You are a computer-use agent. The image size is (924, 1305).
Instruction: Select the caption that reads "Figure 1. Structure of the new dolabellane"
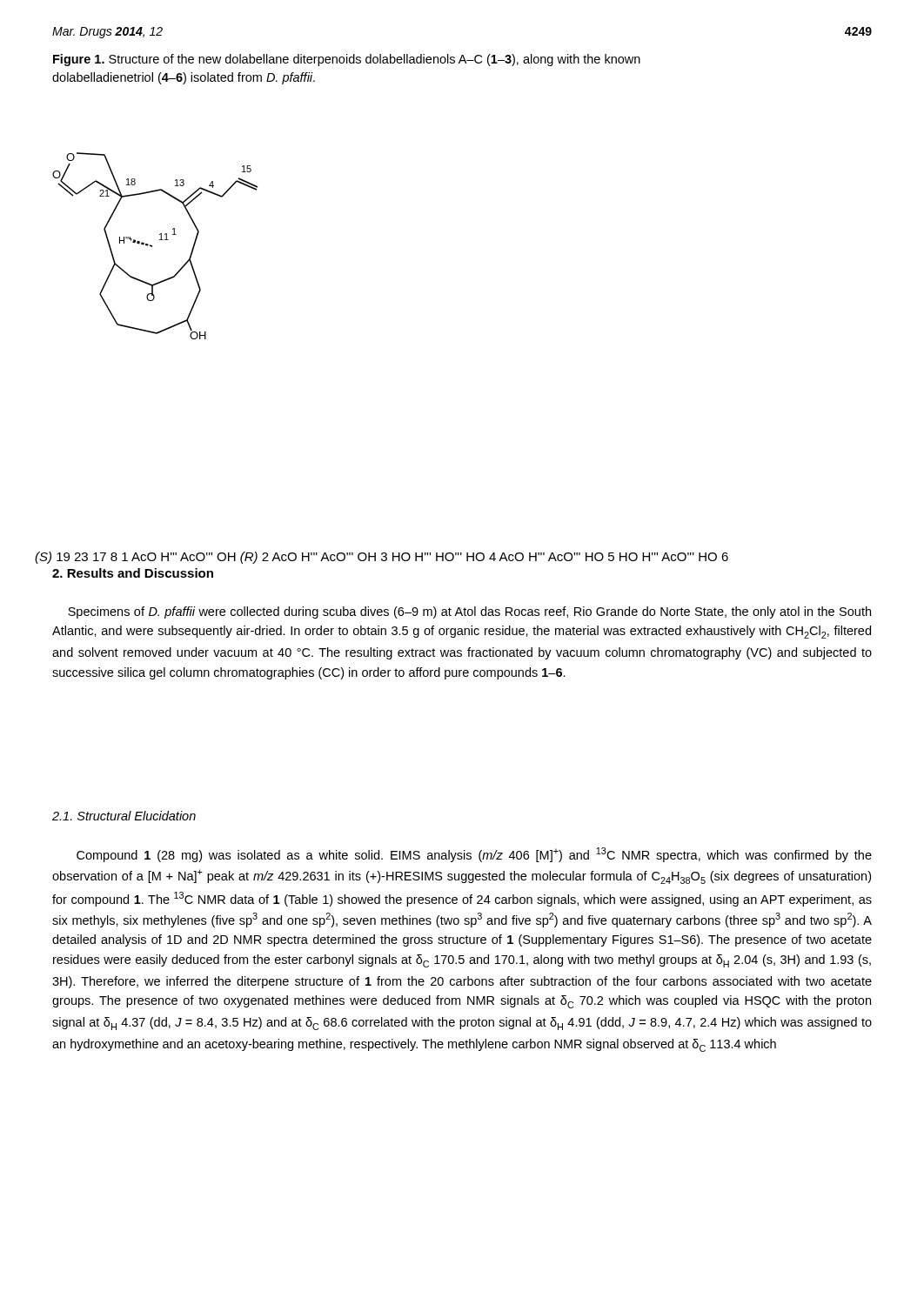click(x=346, y=68)
